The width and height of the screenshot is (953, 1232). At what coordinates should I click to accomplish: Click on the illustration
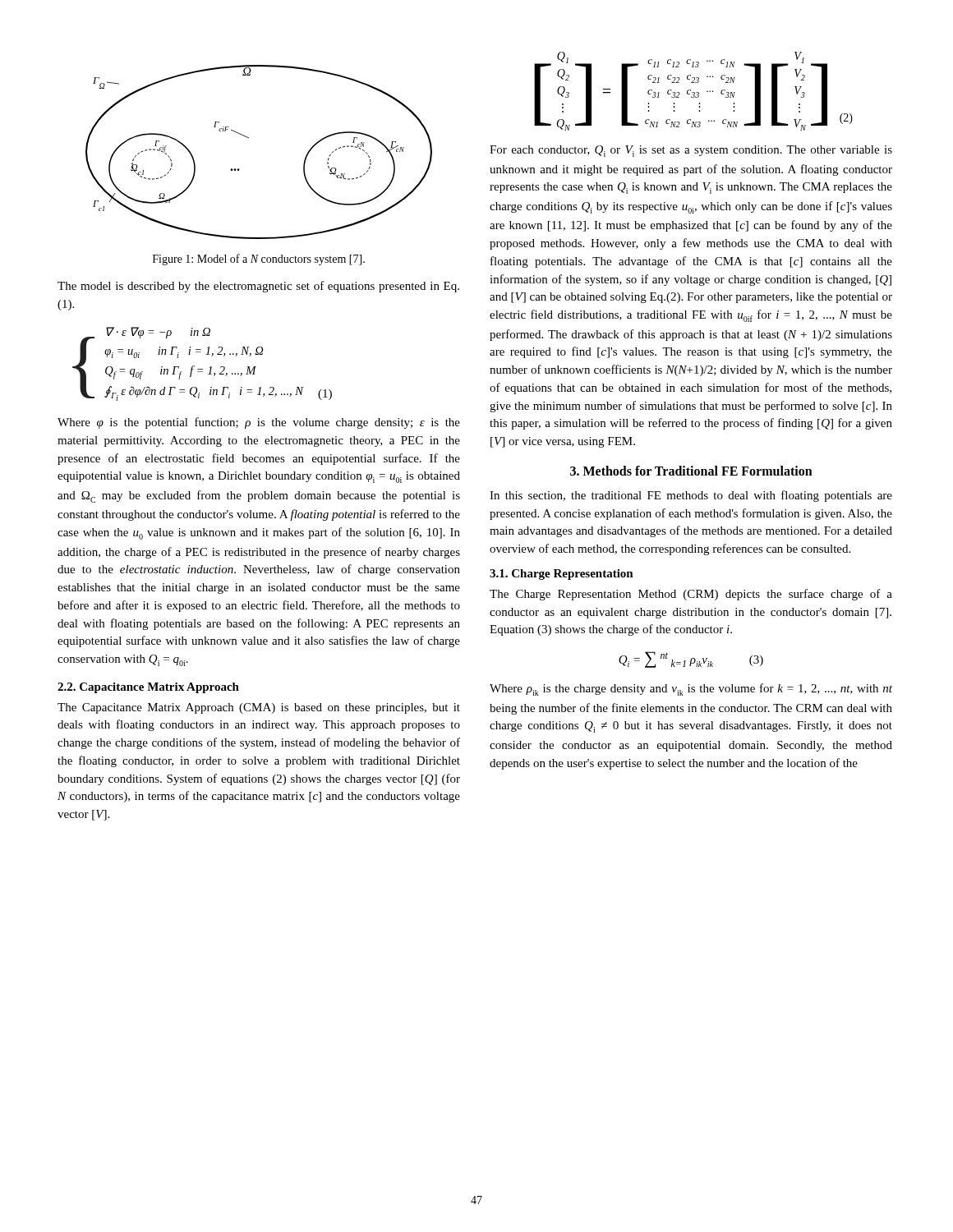(x=259, y=150)
